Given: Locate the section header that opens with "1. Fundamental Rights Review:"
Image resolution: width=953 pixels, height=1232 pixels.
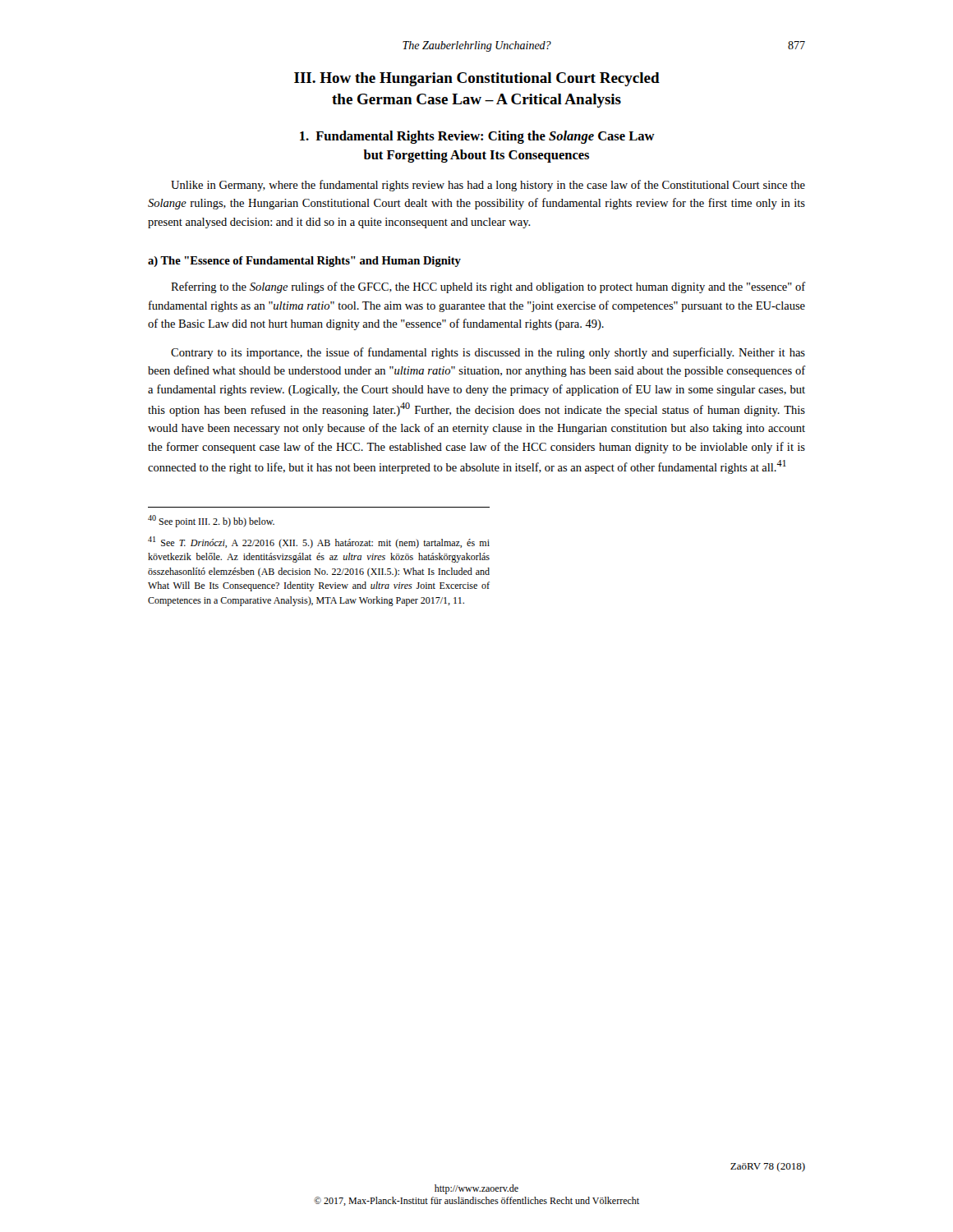Looking at the screenshot, I should (x=476, y=146).
